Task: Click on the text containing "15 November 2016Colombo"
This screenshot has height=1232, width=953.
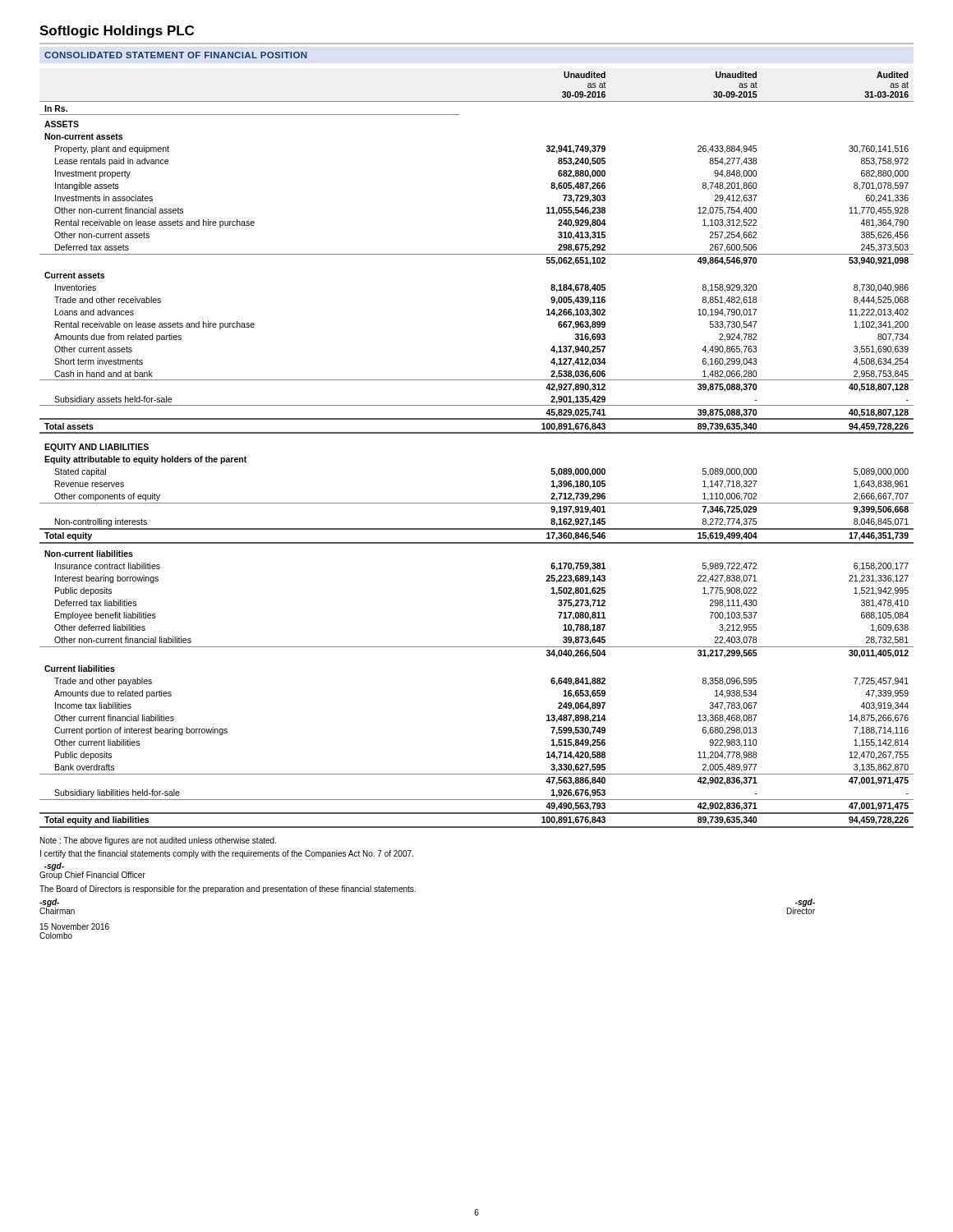Action: (x=74, y=931)
